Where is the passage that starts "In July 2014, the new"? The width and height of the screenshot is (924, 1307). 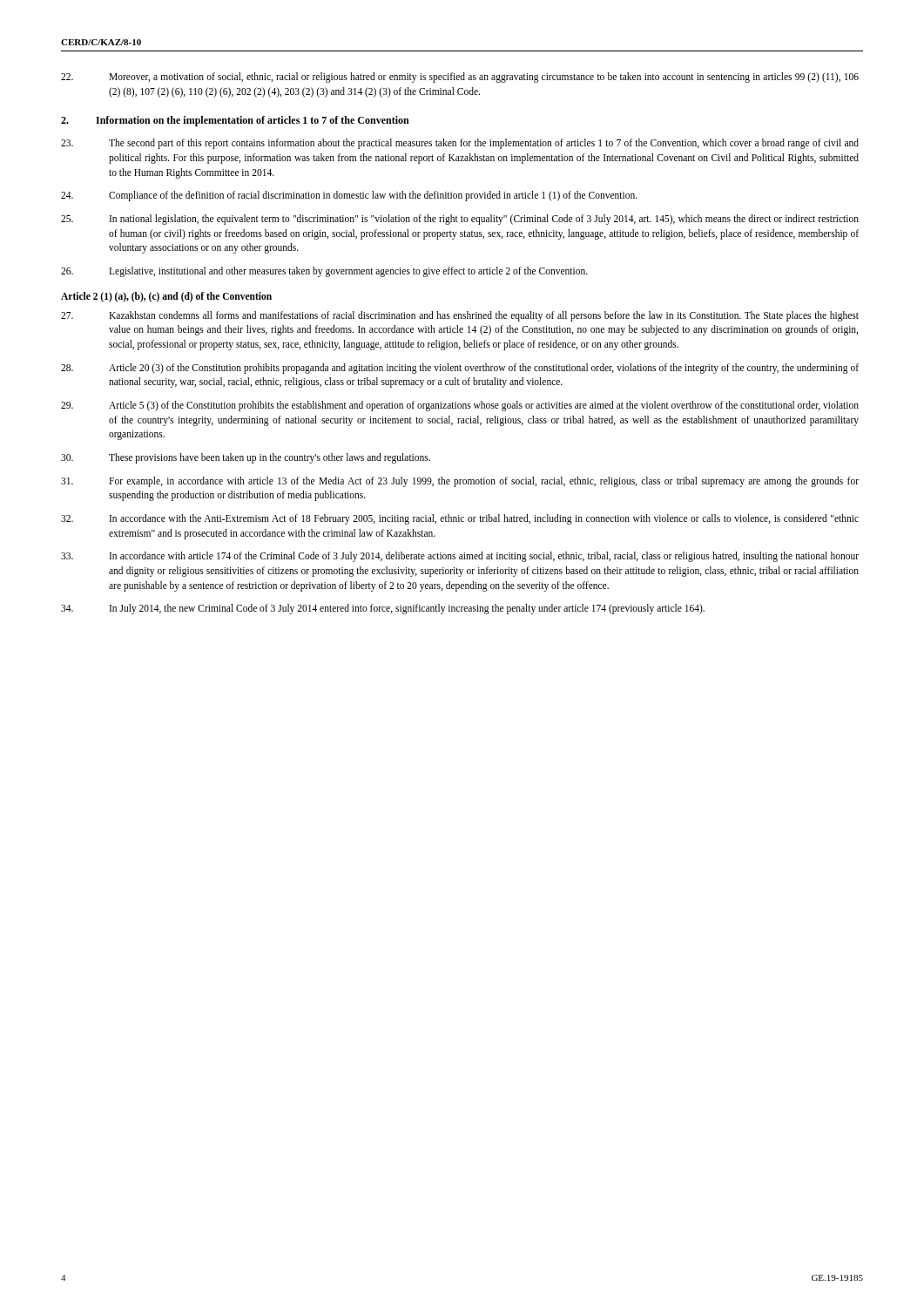460,609
